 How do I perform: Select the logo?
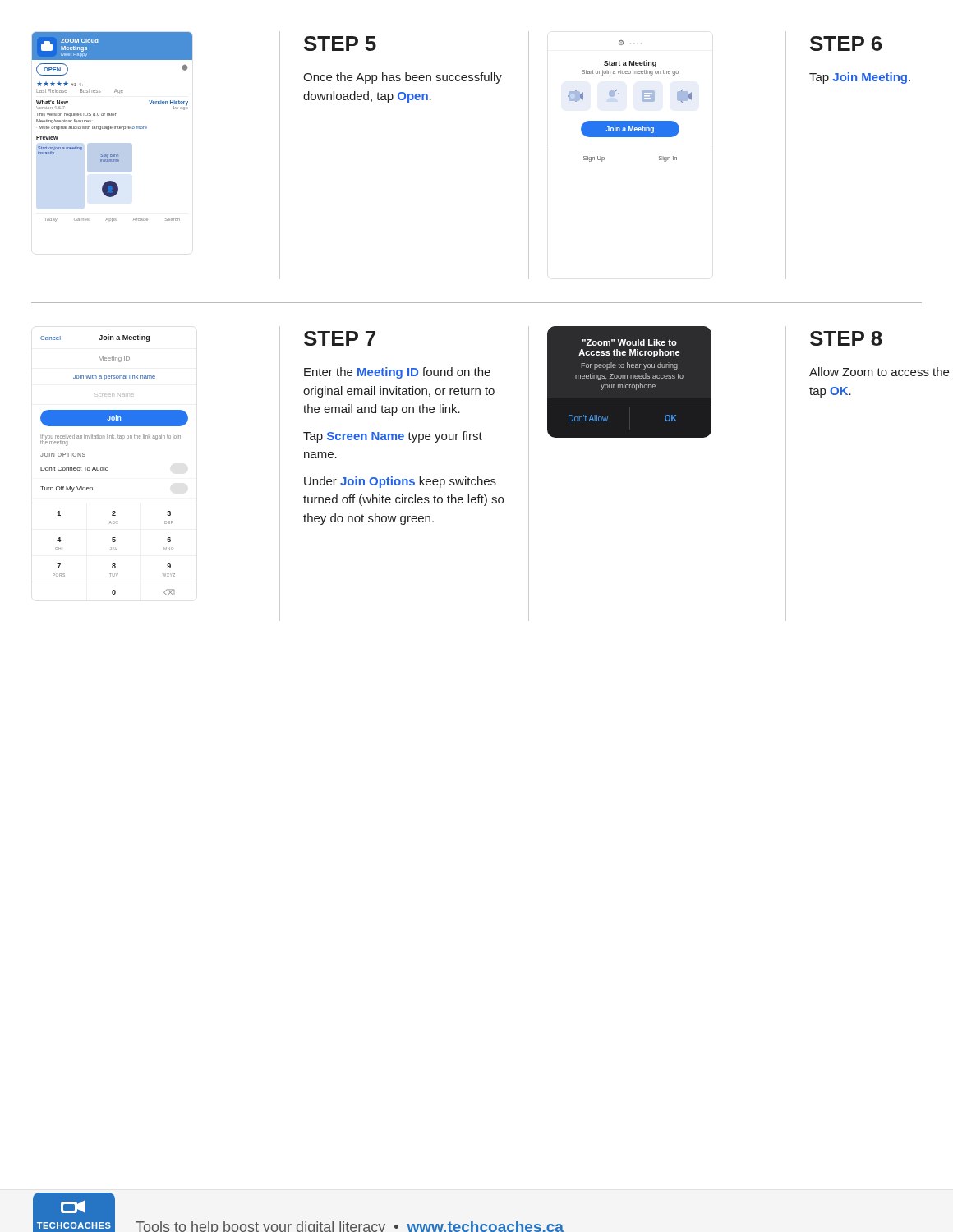74,1212
